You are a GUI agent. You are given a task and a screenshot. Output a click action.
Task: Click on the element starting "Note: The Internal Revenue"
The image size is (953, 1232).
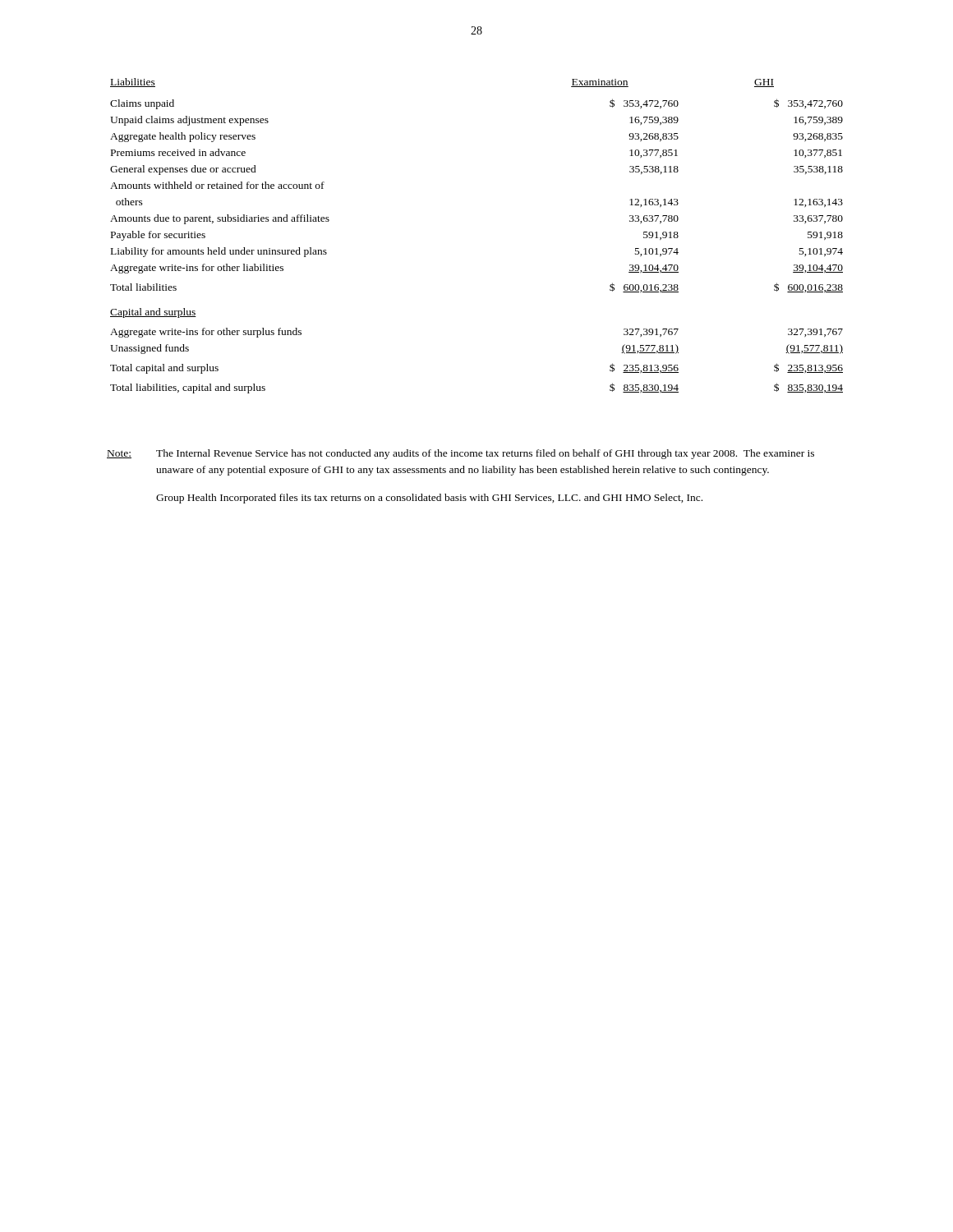tap(476, 476)
